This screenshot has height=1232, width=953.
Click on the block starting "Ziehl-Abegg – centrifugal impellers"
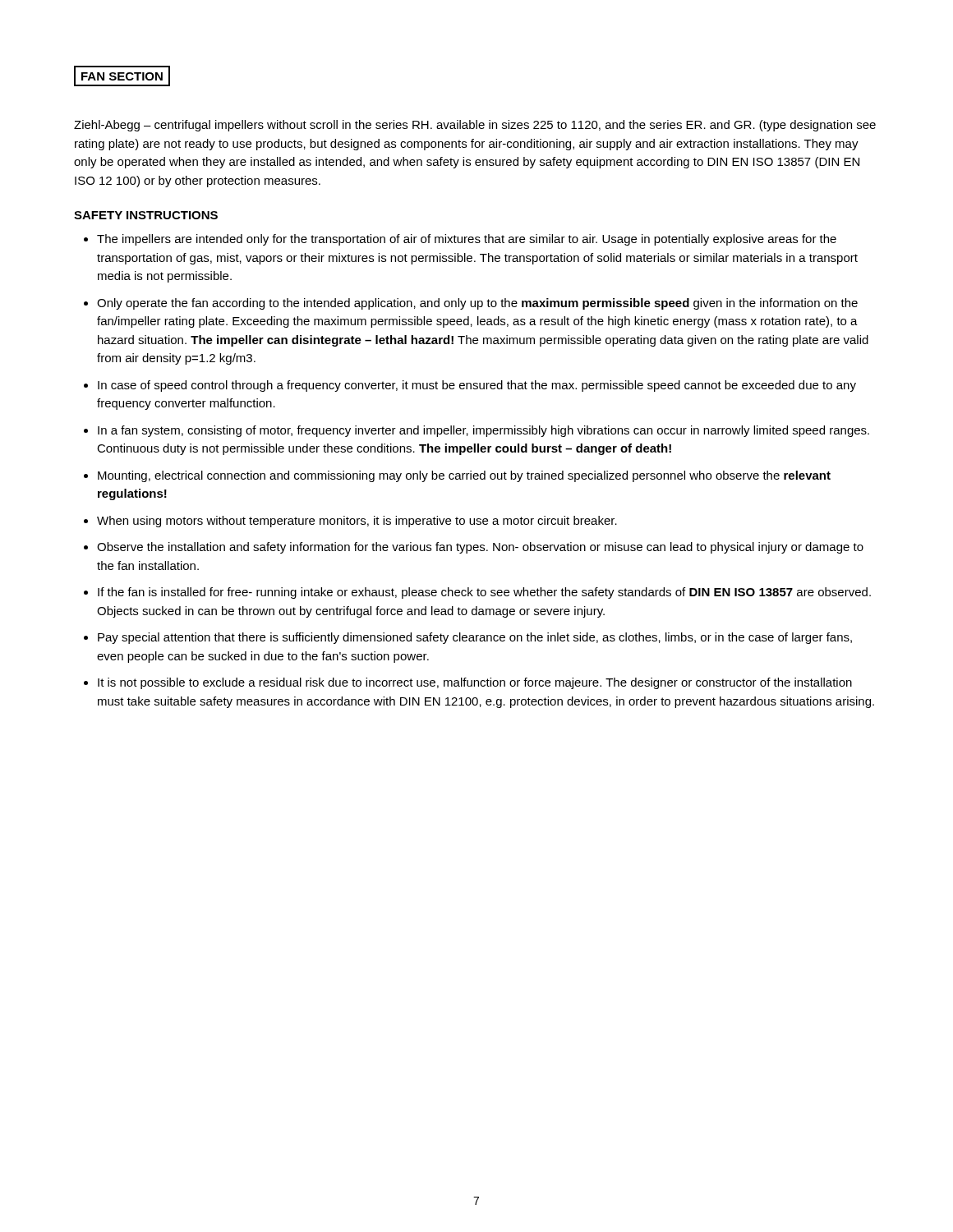click(475, 152)
